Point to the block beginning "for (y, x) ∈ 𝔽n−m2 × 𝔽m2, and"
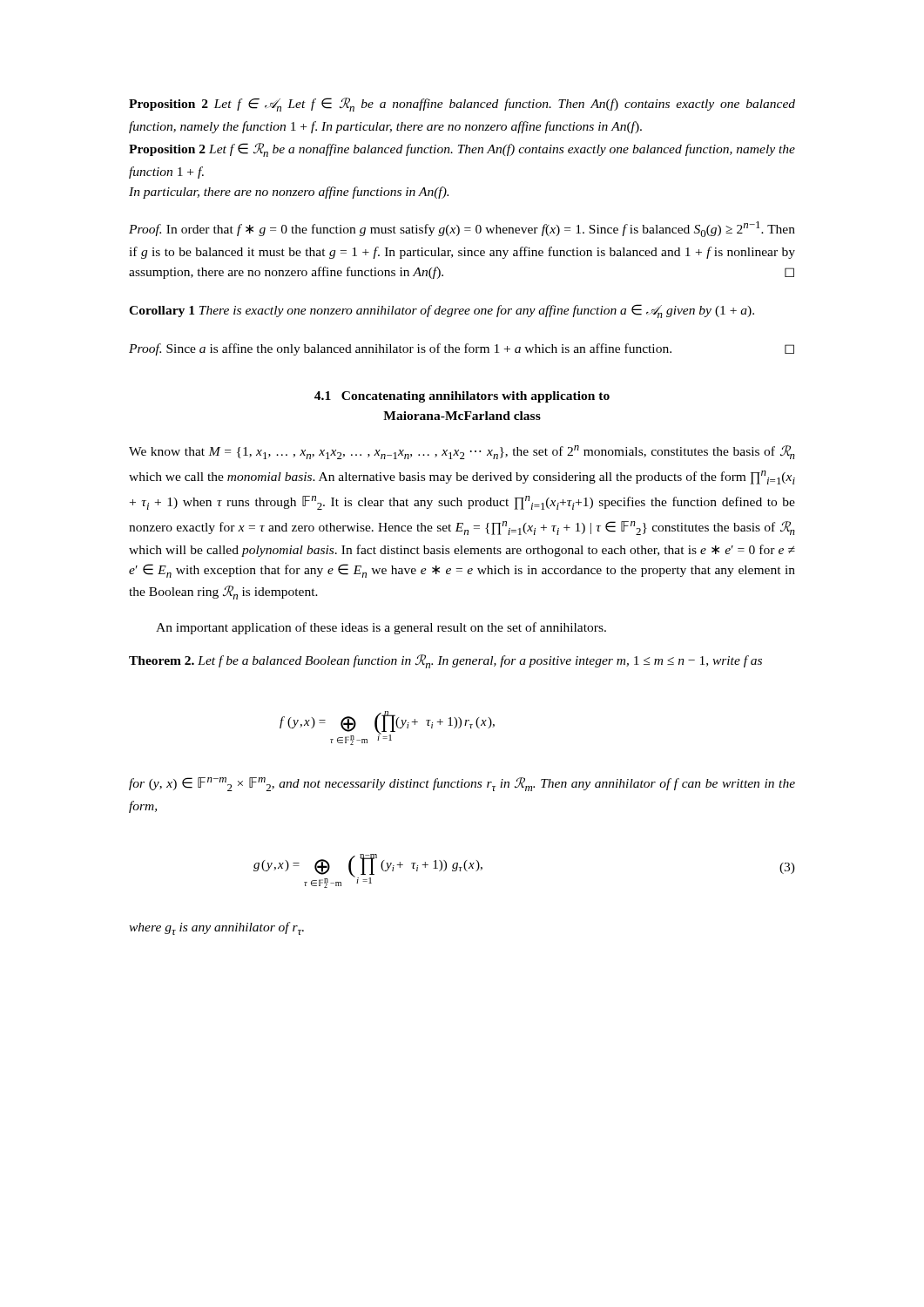The width and height of the screenshot is (924, 1307). (x=462, y=792)
